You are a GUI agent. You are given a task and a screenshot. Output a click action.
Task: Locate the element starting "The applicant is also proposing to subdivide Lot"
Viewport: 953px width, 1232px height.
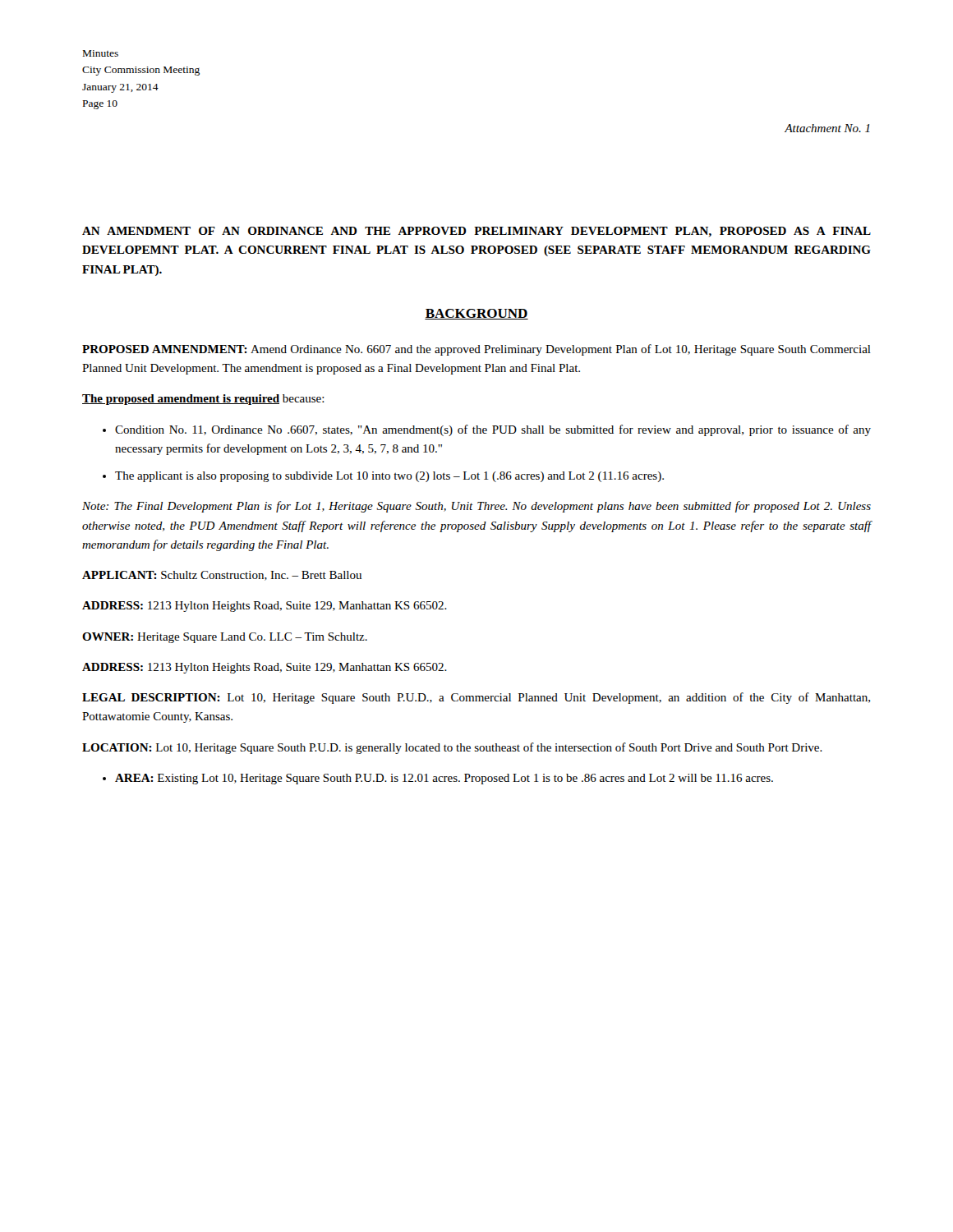pos(390,476)
